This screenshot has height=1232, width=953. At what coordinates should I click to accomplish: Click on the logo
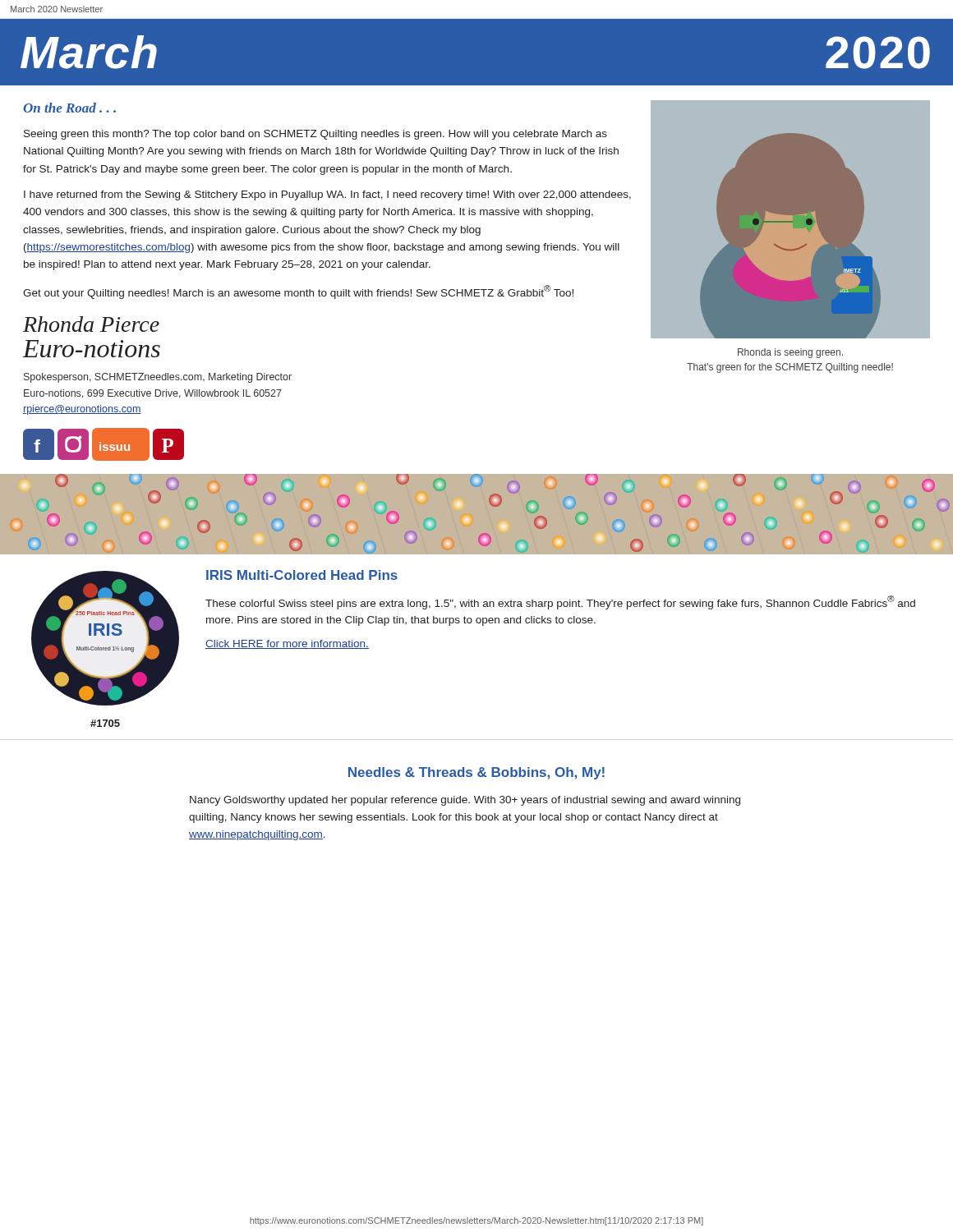point(328,444)
